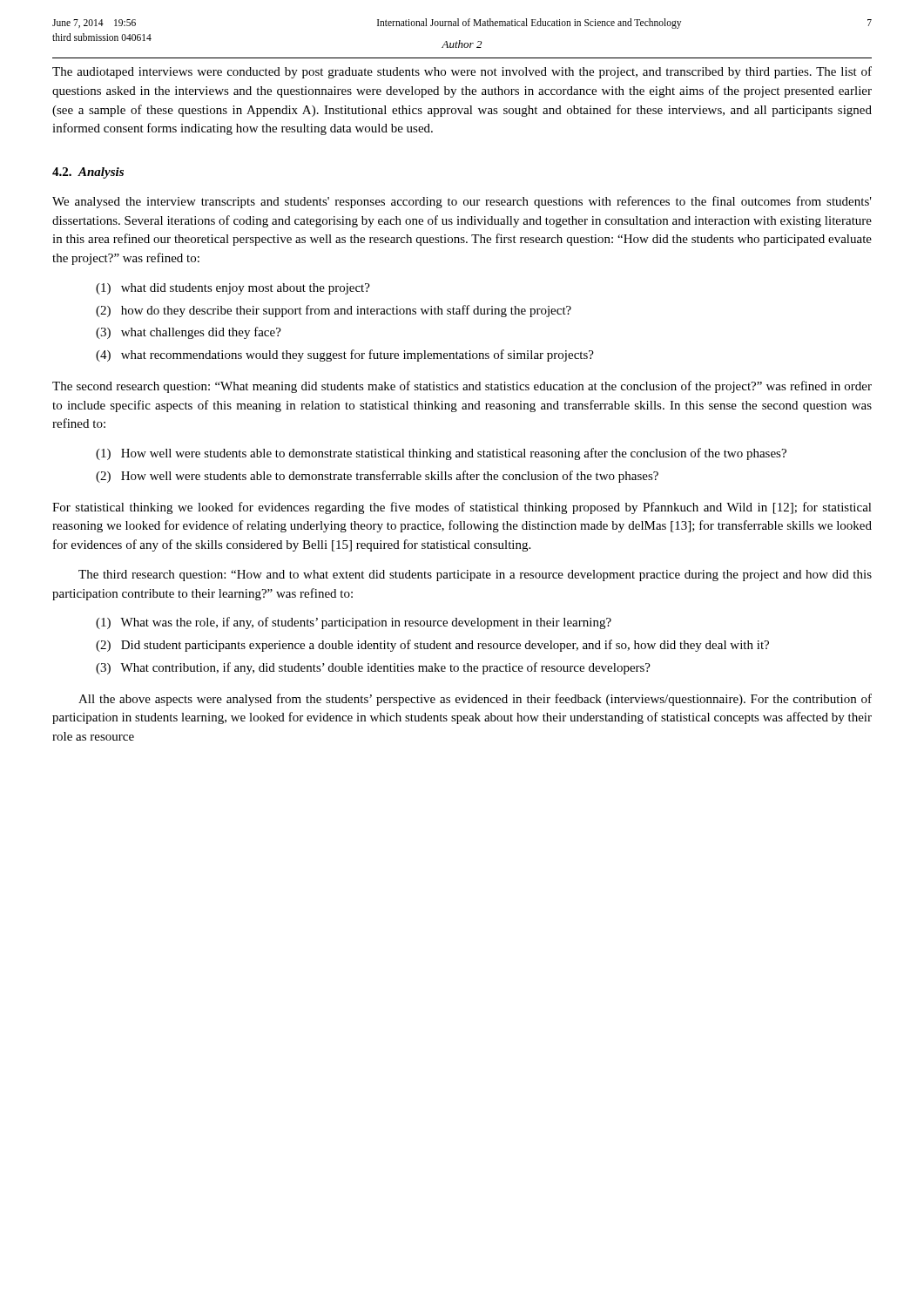Select the text block starting "(2) How well were students"
This screenshot has width=924, height=1307.
coord(372,476)
